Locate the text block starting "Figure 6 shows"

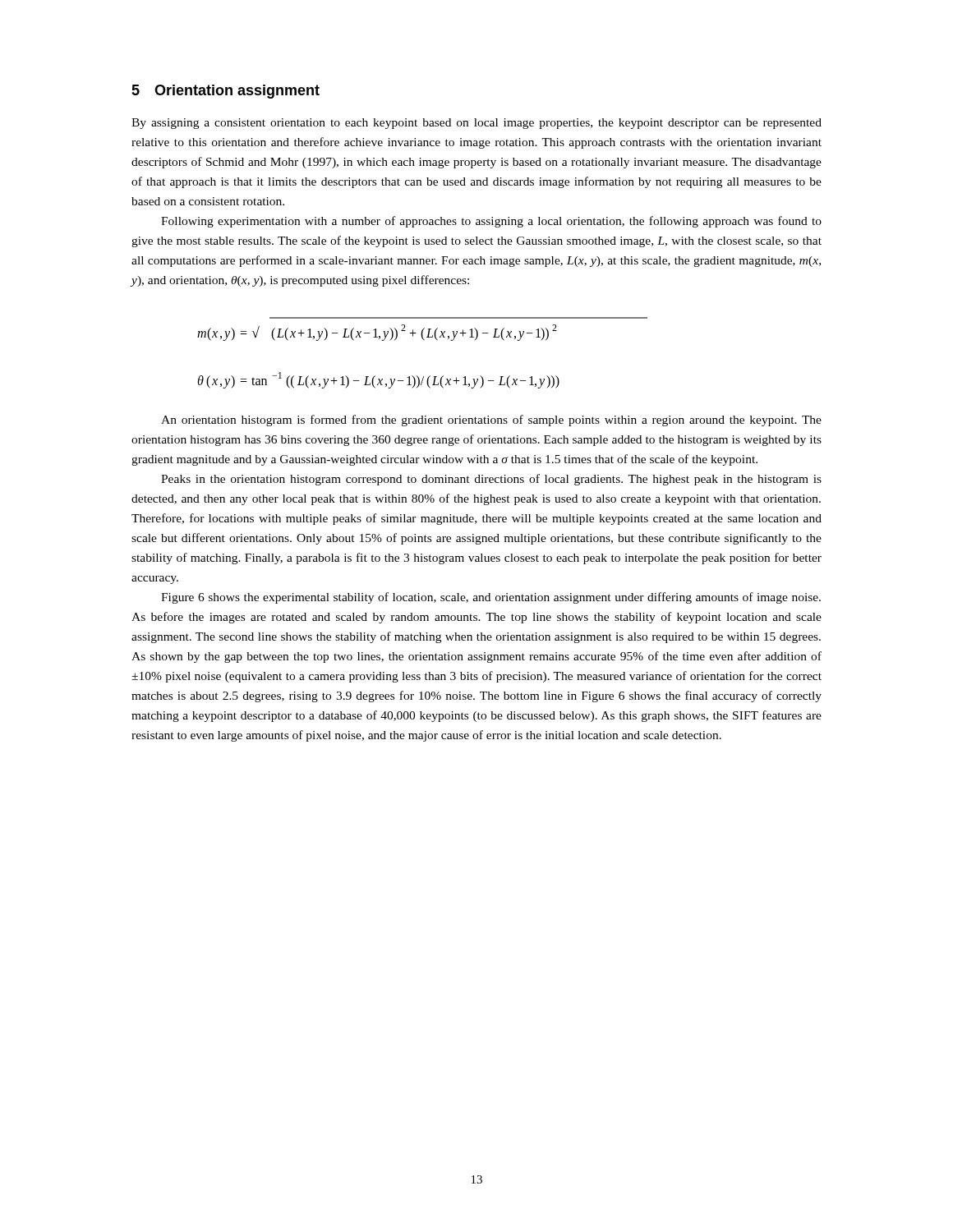tap(476, 666)
